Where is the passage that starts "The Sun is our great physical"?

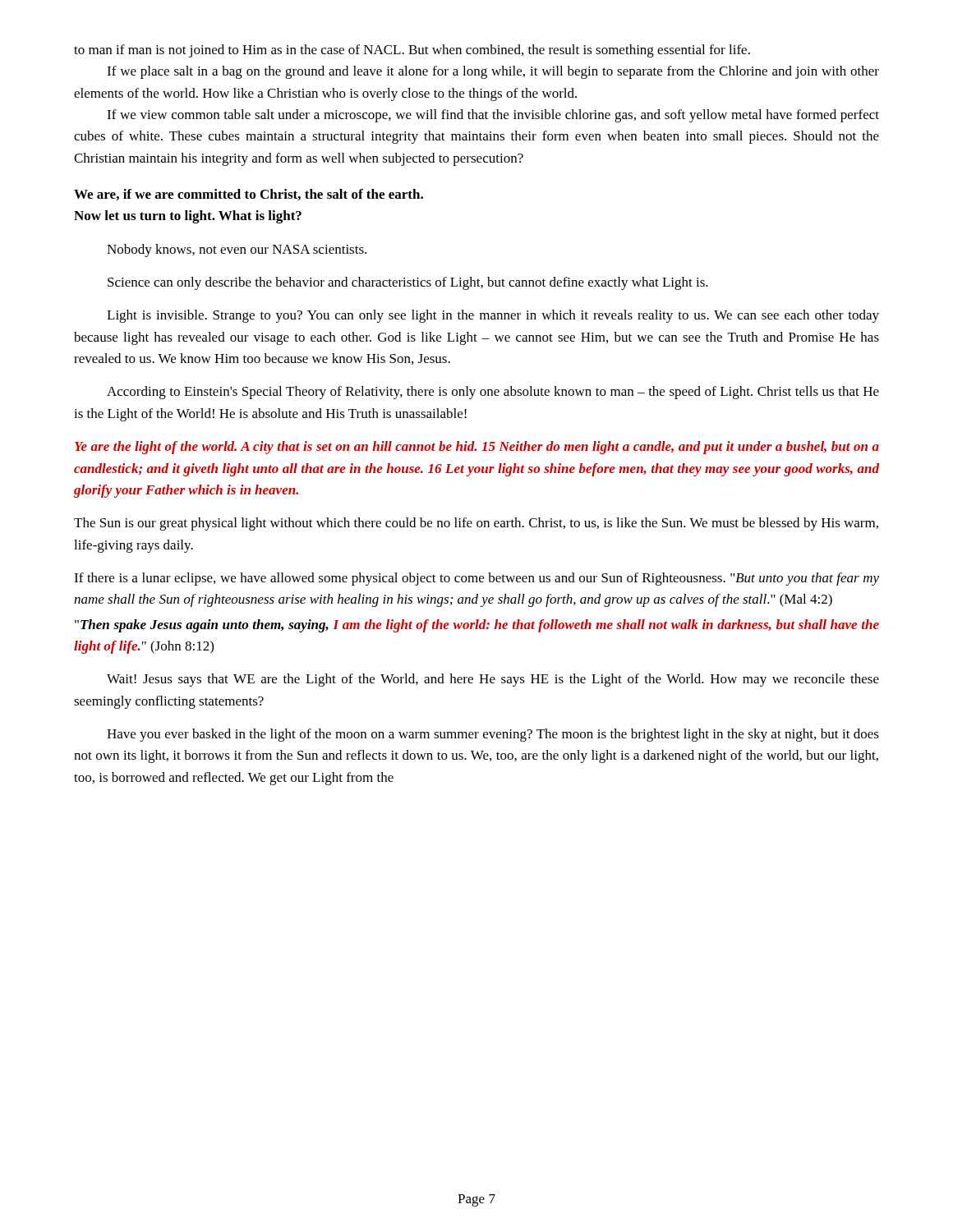click(x=476, y=534)
